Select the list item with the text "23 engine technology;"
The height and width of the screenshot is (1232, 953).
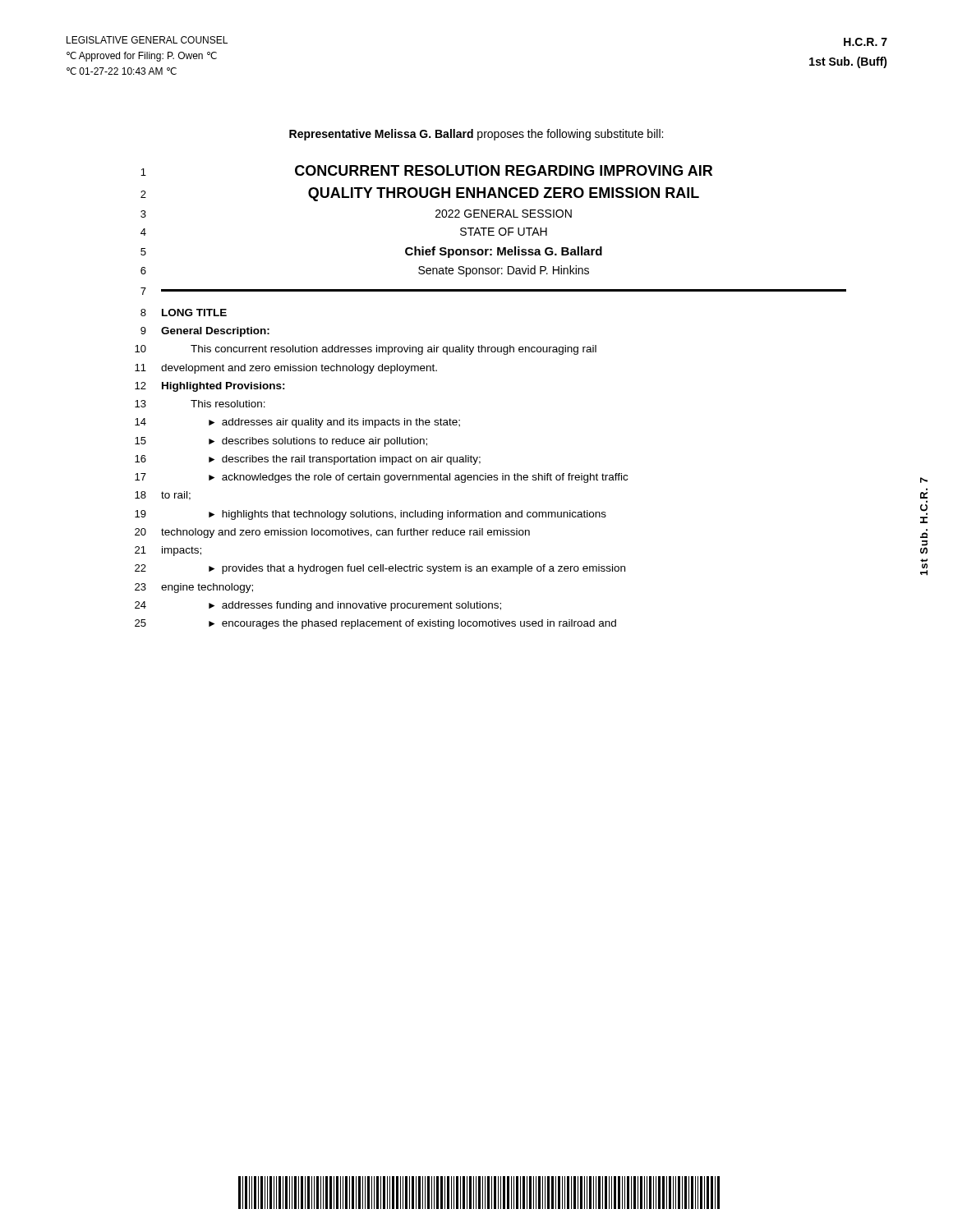click(194, 588)
